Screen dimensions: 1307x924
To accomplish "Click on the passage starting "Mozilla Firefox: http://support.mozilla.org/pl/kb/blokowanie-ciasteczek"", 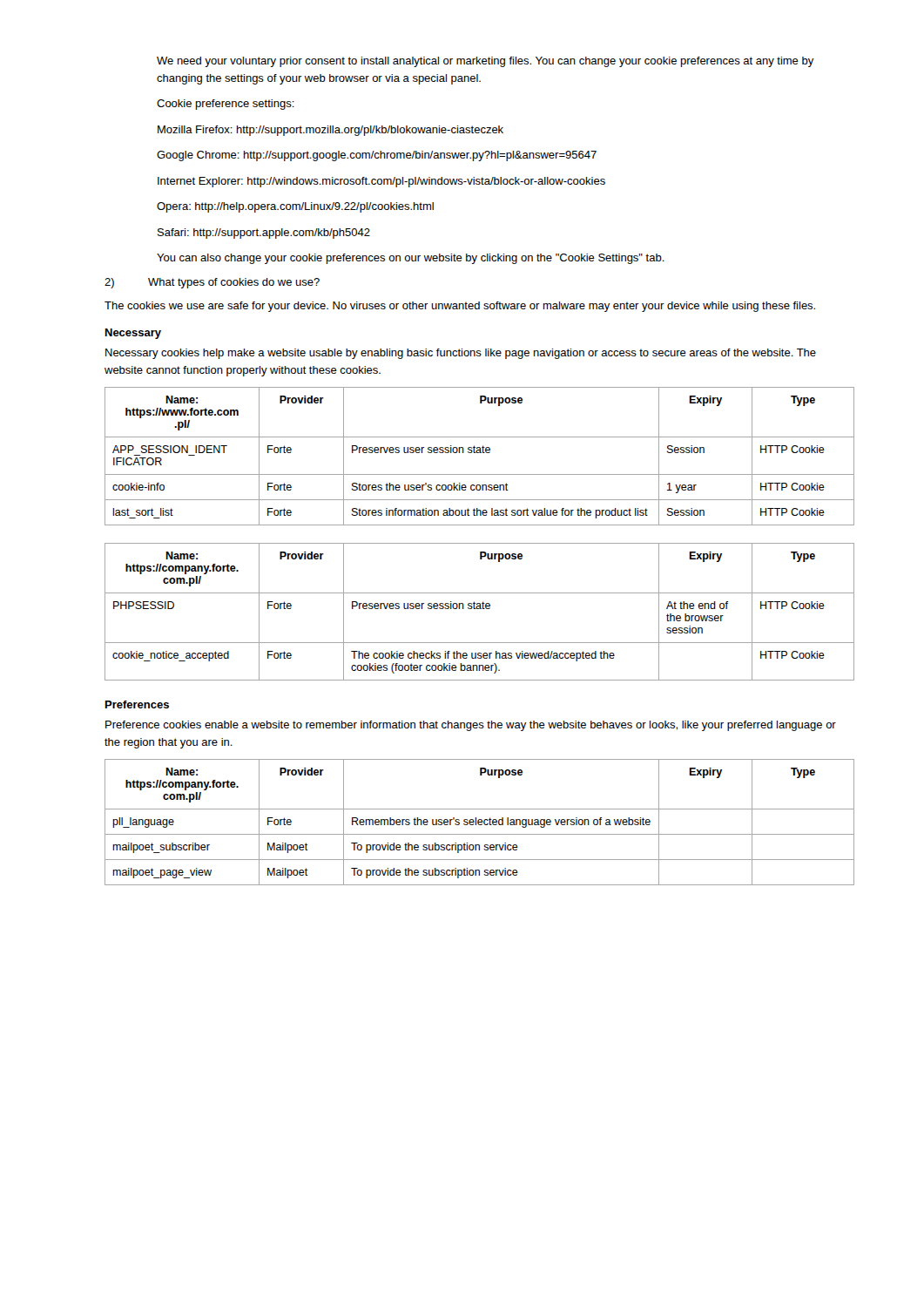I will [506, 129].
